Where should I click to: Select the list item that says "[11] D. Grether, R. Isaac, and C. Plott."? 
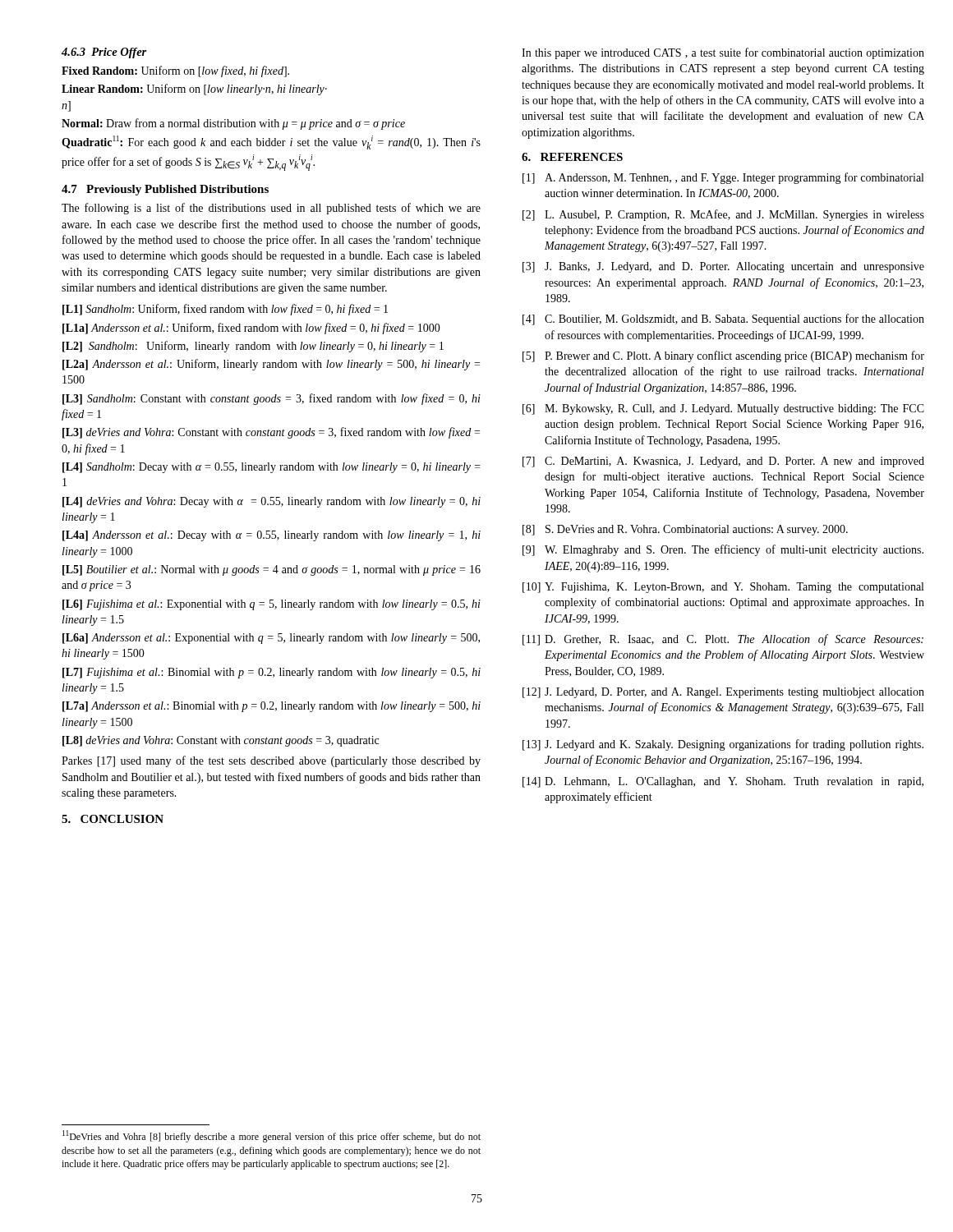[723, 655]
